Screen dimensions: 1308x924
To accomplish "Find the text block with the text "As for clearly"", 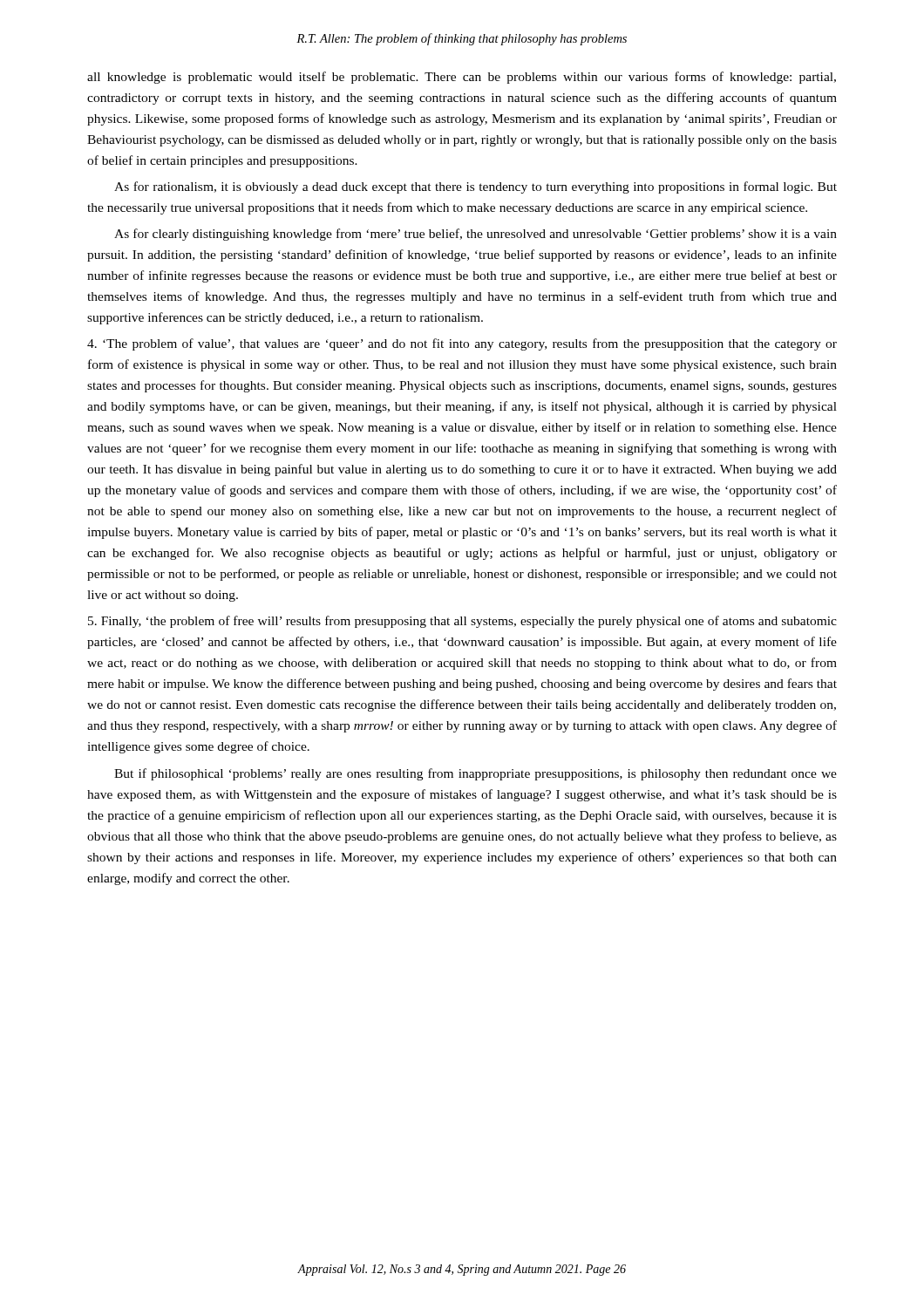I will click(x=462, y=276).
